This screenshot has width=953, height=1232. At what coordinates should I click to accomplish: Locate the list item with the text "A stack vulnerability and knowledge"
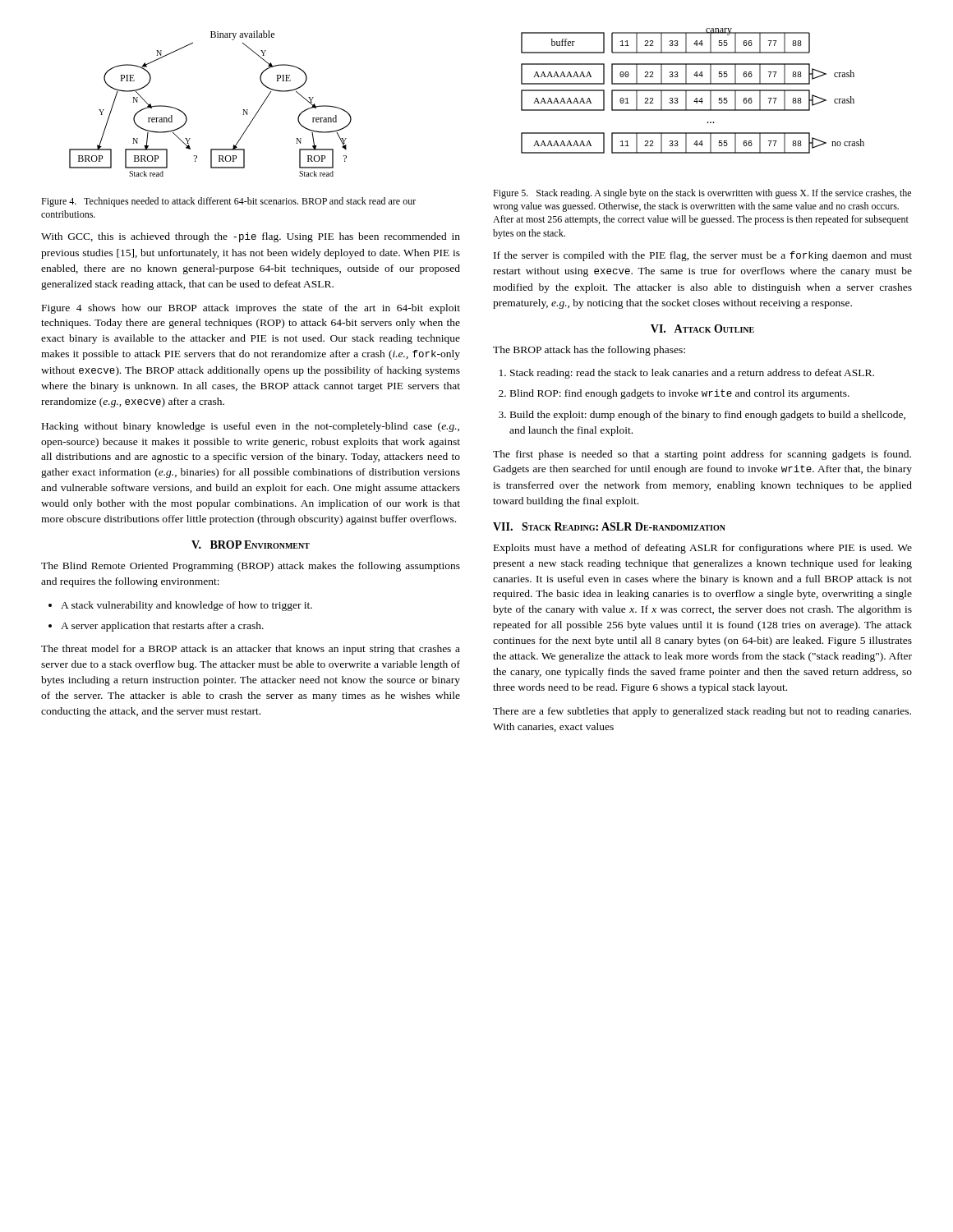pos(187,605)
